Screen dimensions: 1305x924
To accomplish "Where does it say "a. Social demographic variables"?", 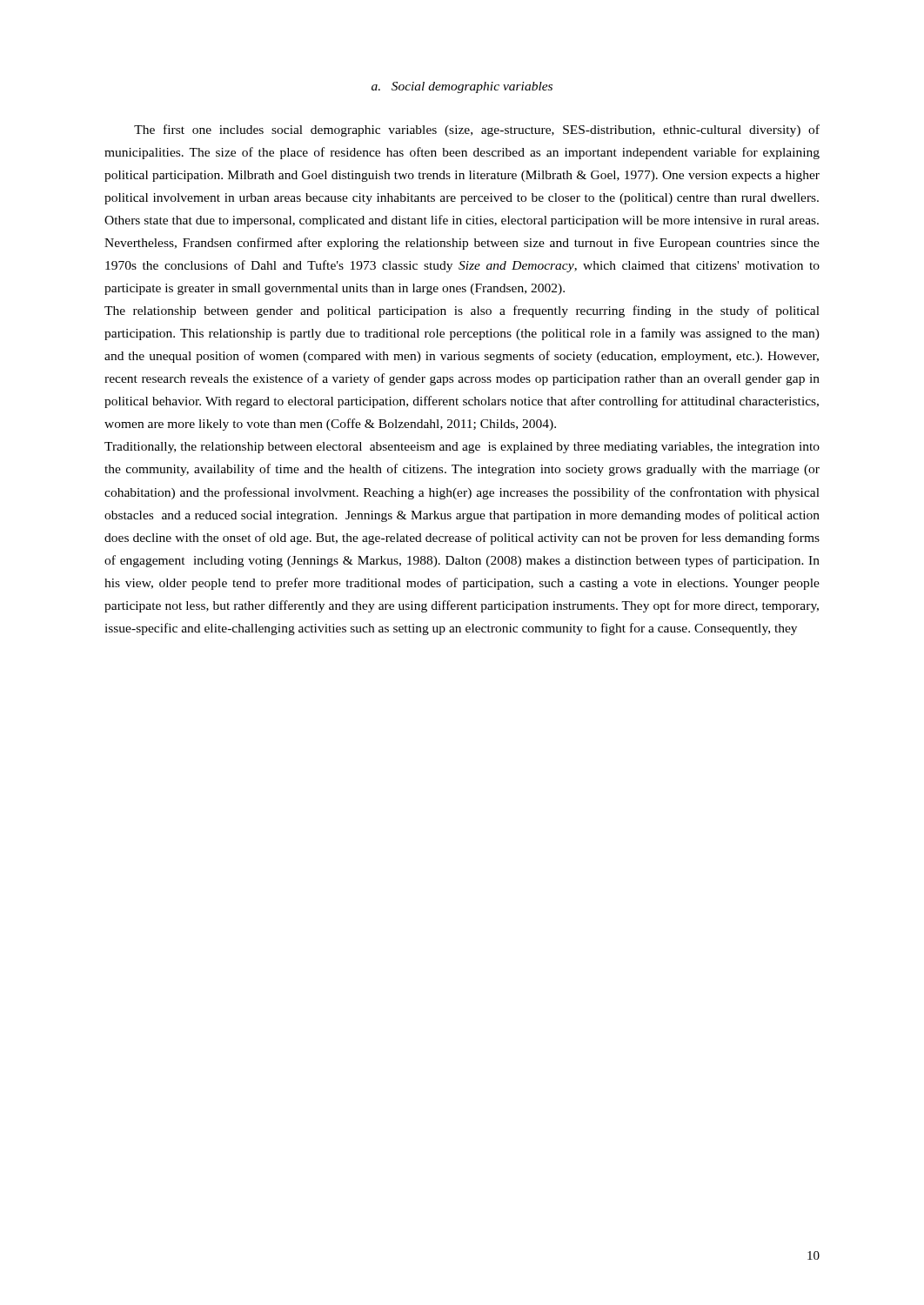I will coord(462,86).
